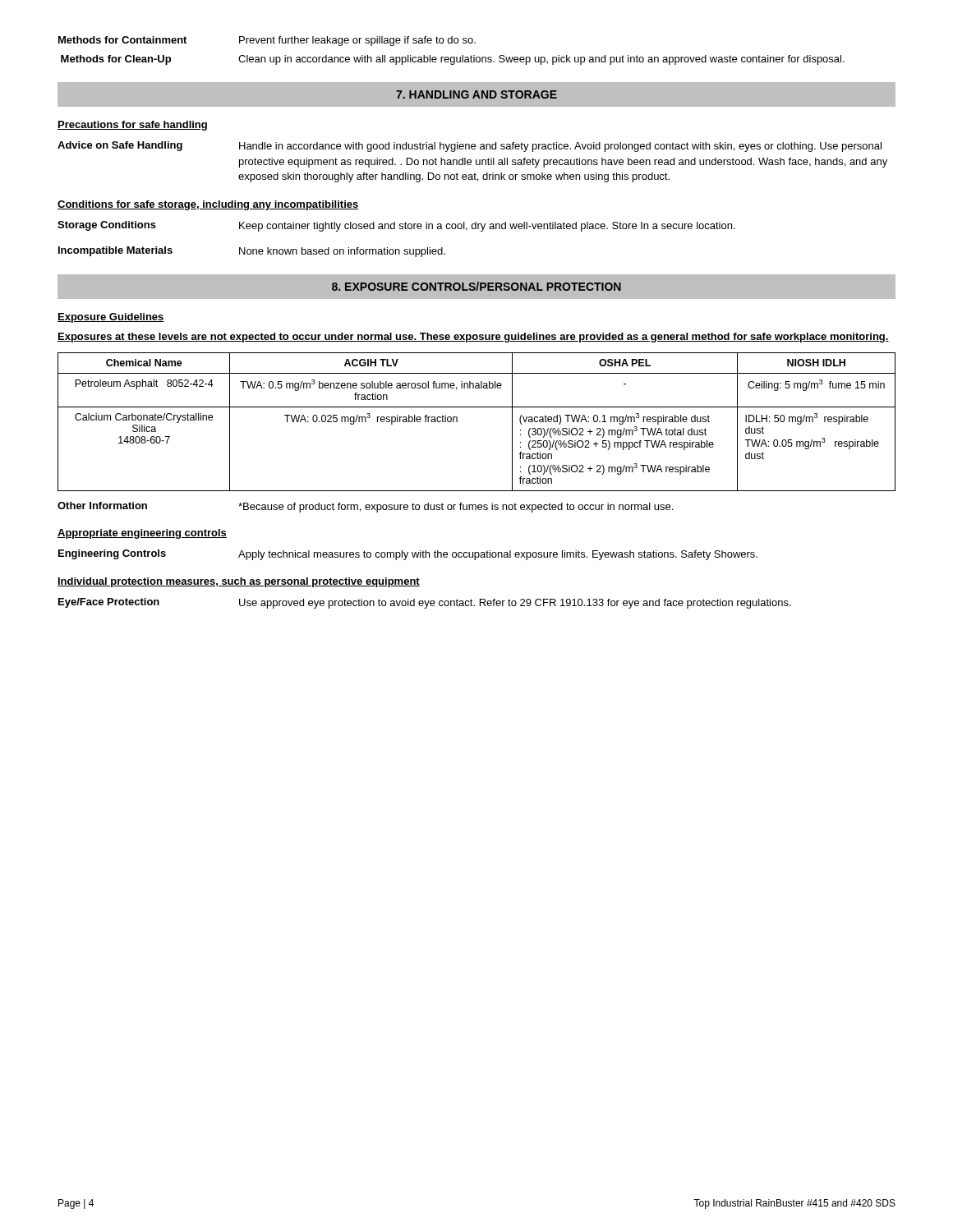This screenshot has width=953, height=1232.
Task: Select the text block starting "8. EXPOSURE CONTROLS/PERSONAL PROTECTION"
Action: point(476,287)
